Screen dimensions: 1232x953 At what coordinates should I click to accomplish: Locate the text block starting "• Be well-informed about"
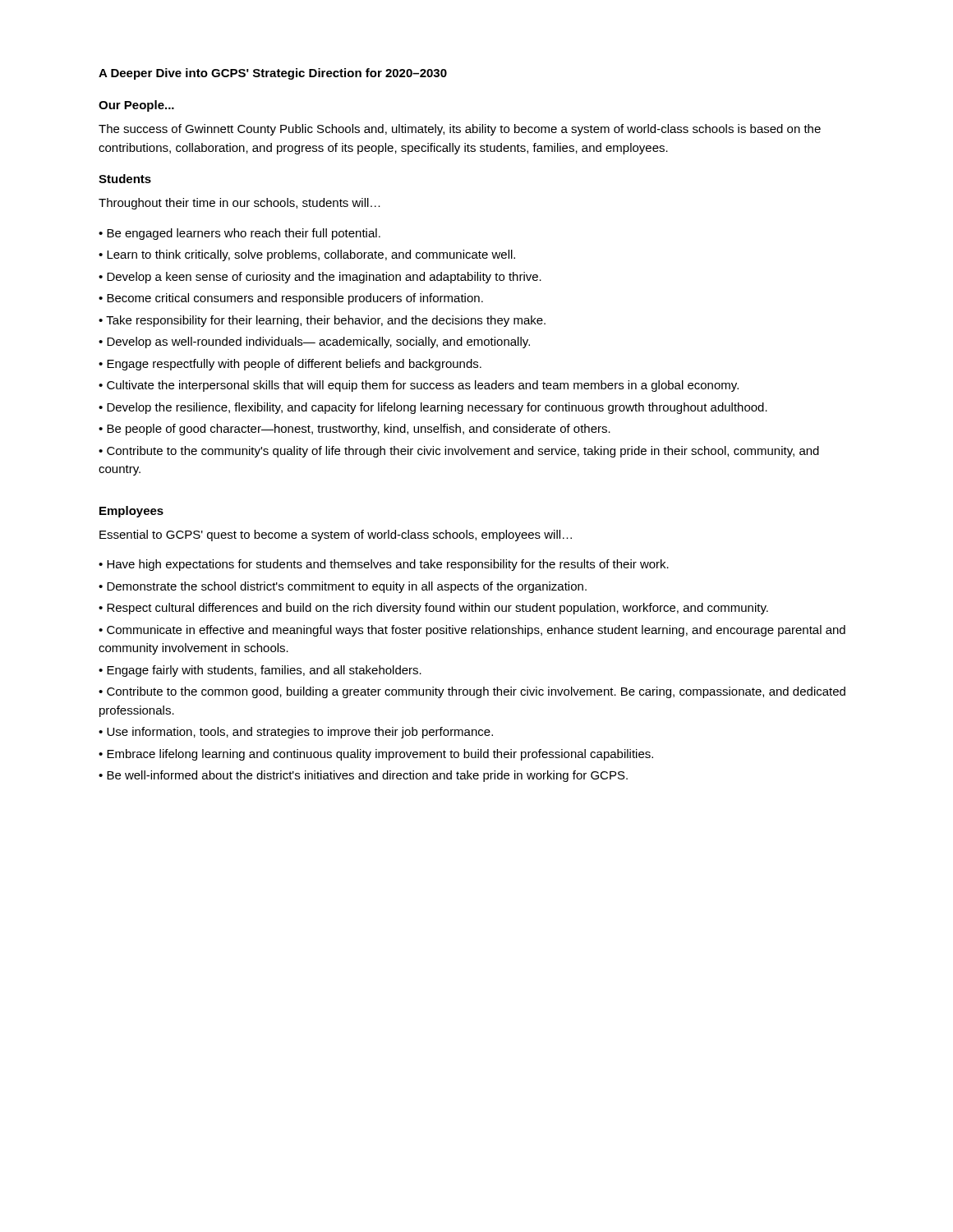pos(364,775)
